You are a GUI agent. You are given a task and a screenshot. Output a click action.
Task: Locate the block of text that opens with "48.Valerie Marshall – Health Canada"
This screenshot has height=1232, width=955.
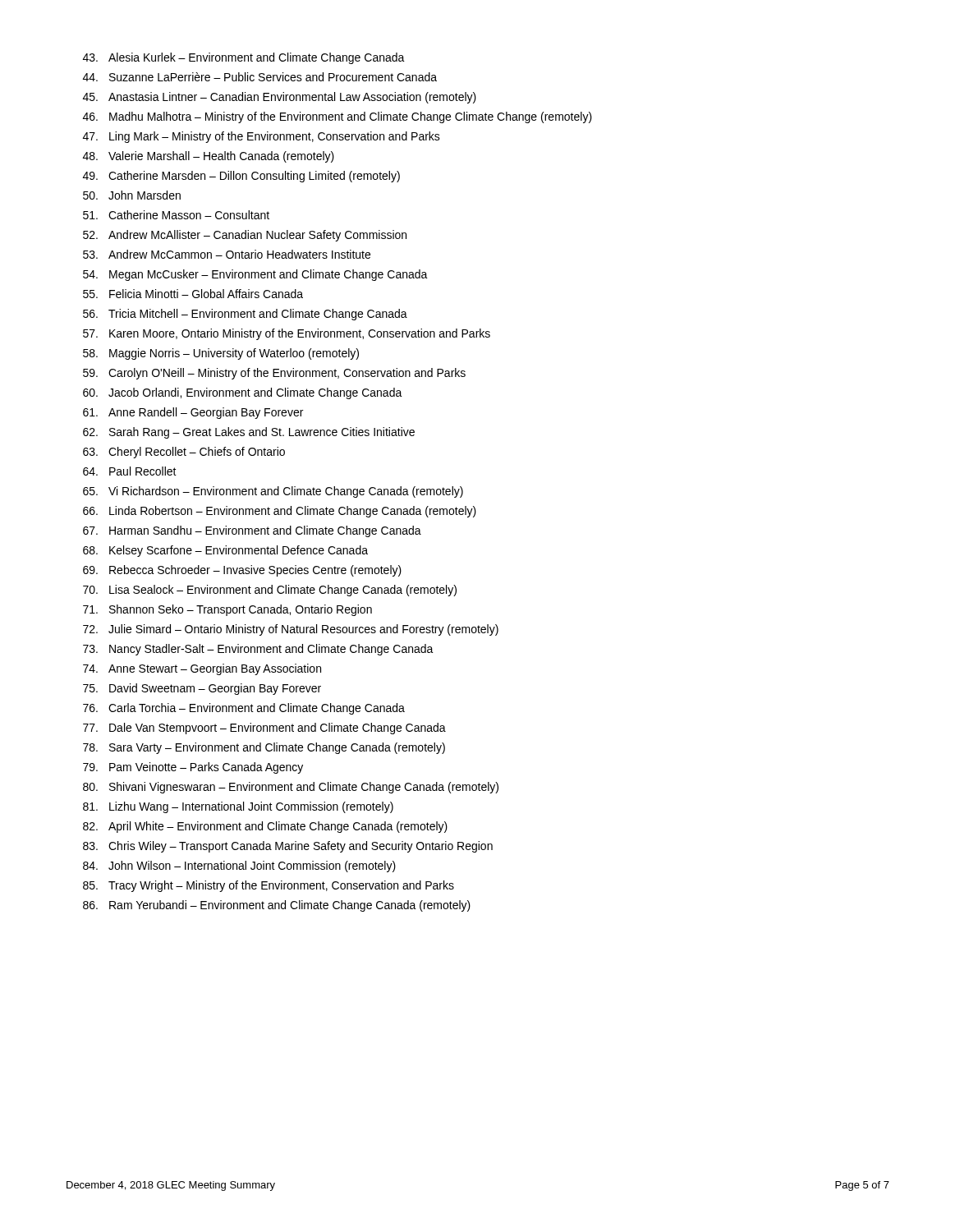click(209, 157)
